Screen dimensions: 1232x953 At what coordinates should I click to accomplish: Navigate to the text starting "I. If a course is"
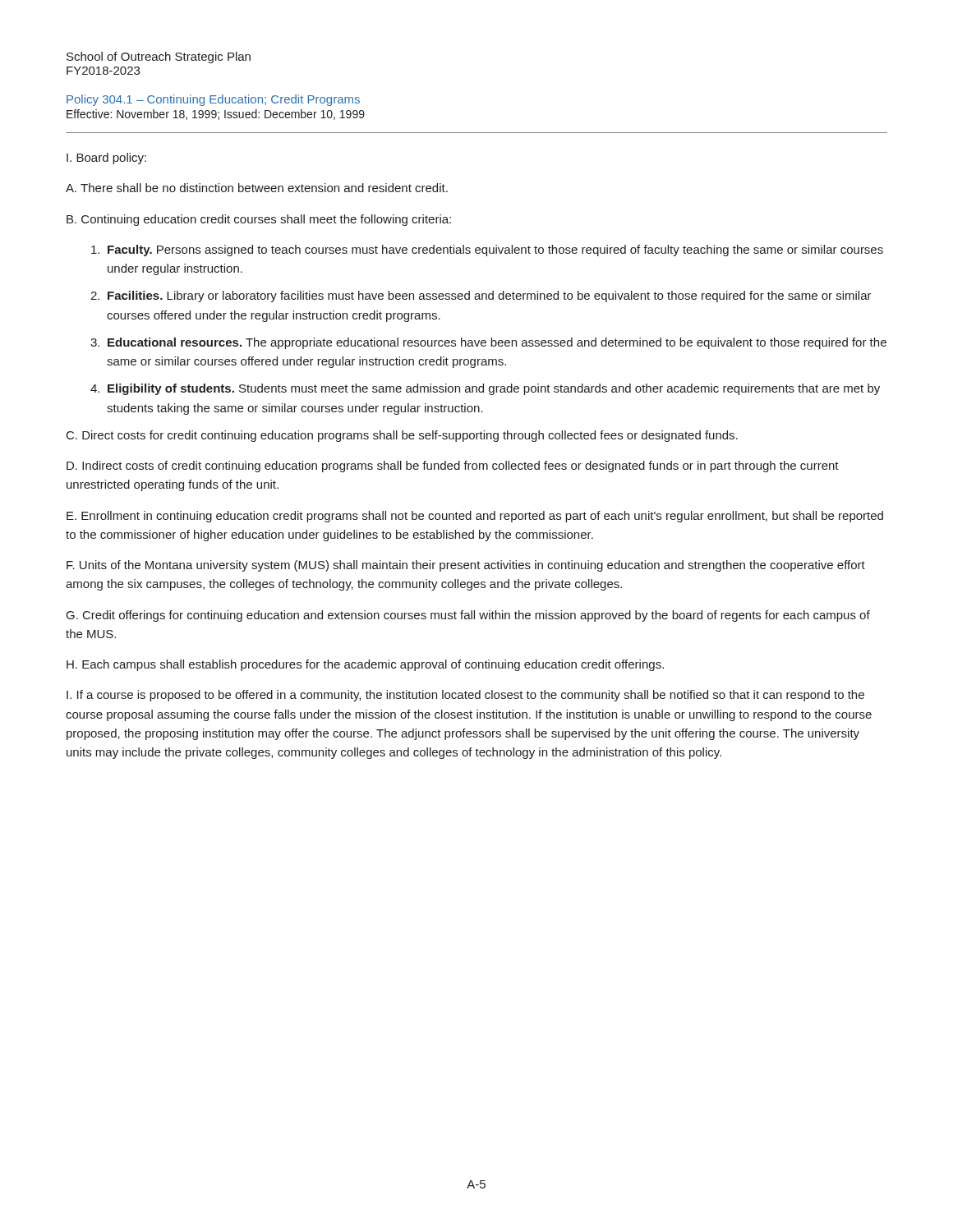469,723
